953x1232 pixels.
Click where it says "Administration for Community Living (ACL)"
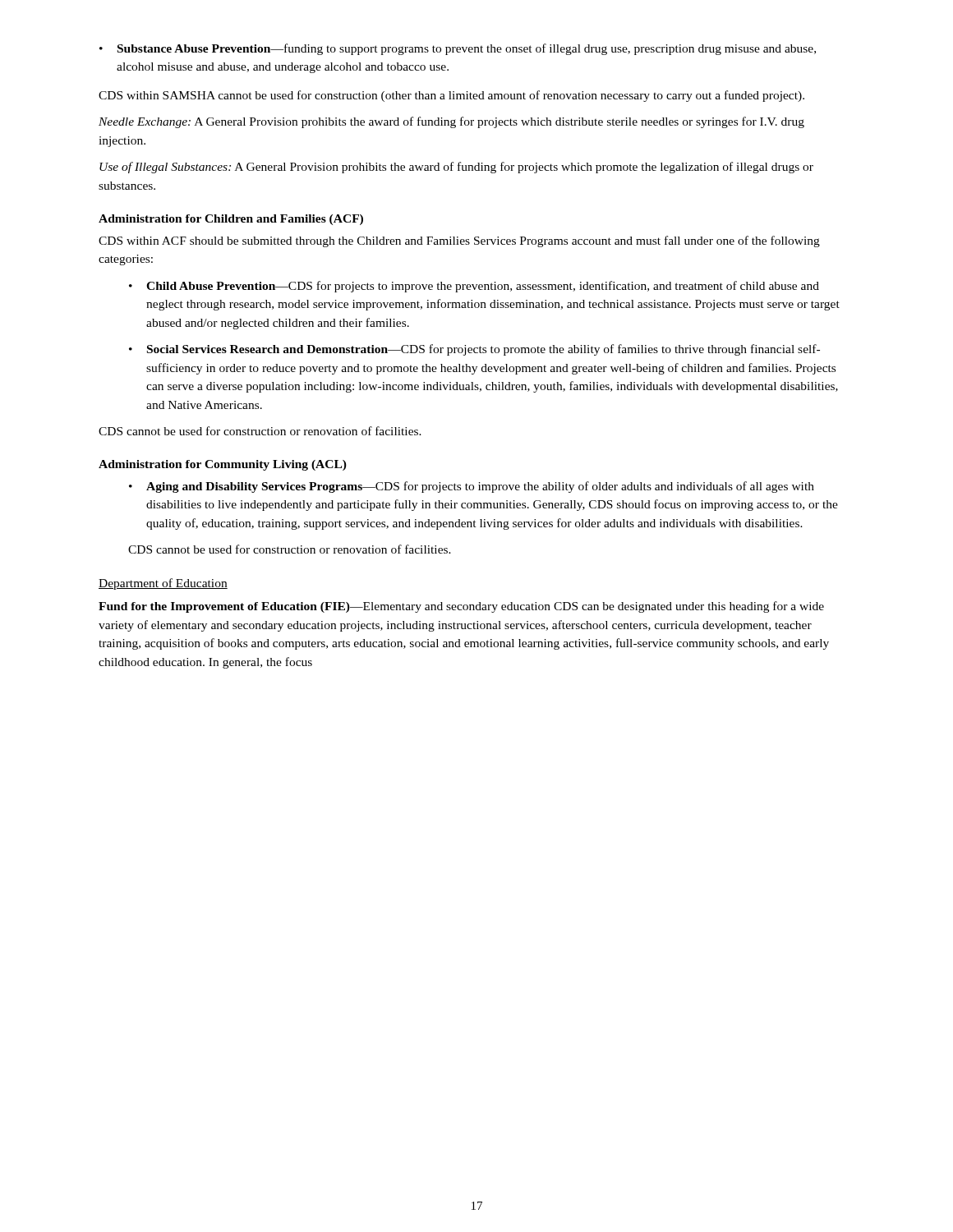pos(223,464)
